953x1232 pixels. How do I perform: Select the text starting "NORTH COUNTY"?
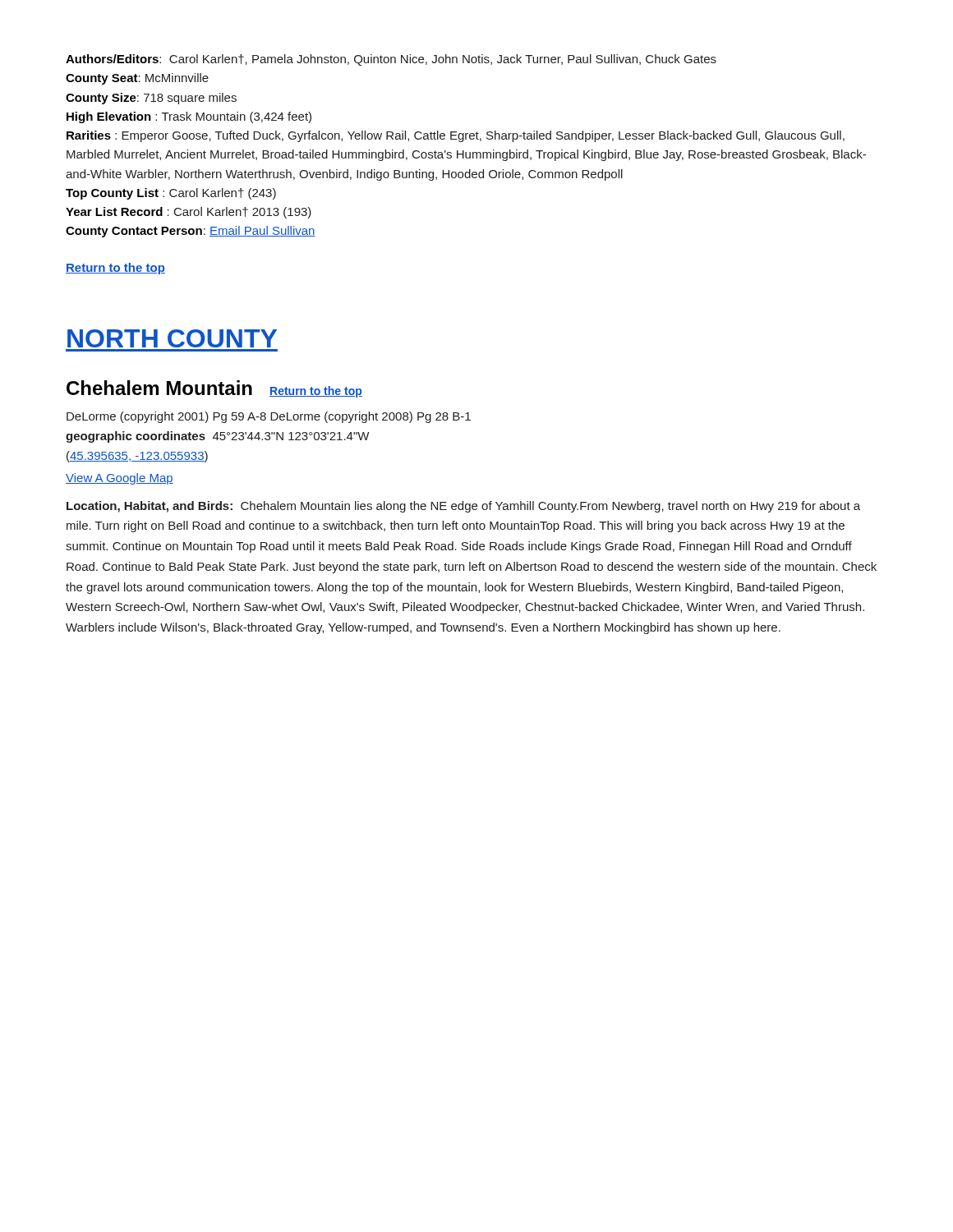point(172,338)
